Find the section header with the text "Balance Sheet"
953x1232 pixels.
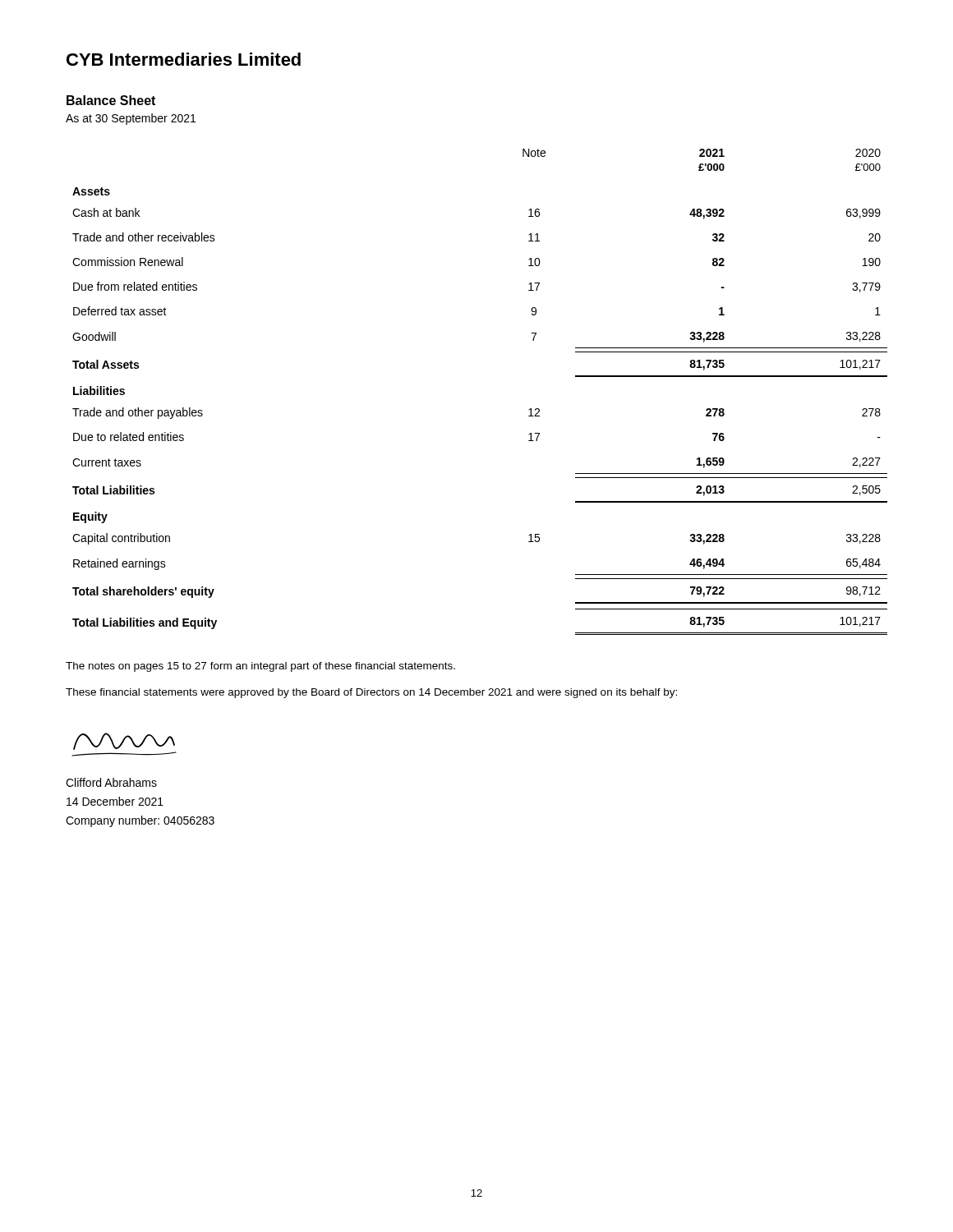click(111, 101)
